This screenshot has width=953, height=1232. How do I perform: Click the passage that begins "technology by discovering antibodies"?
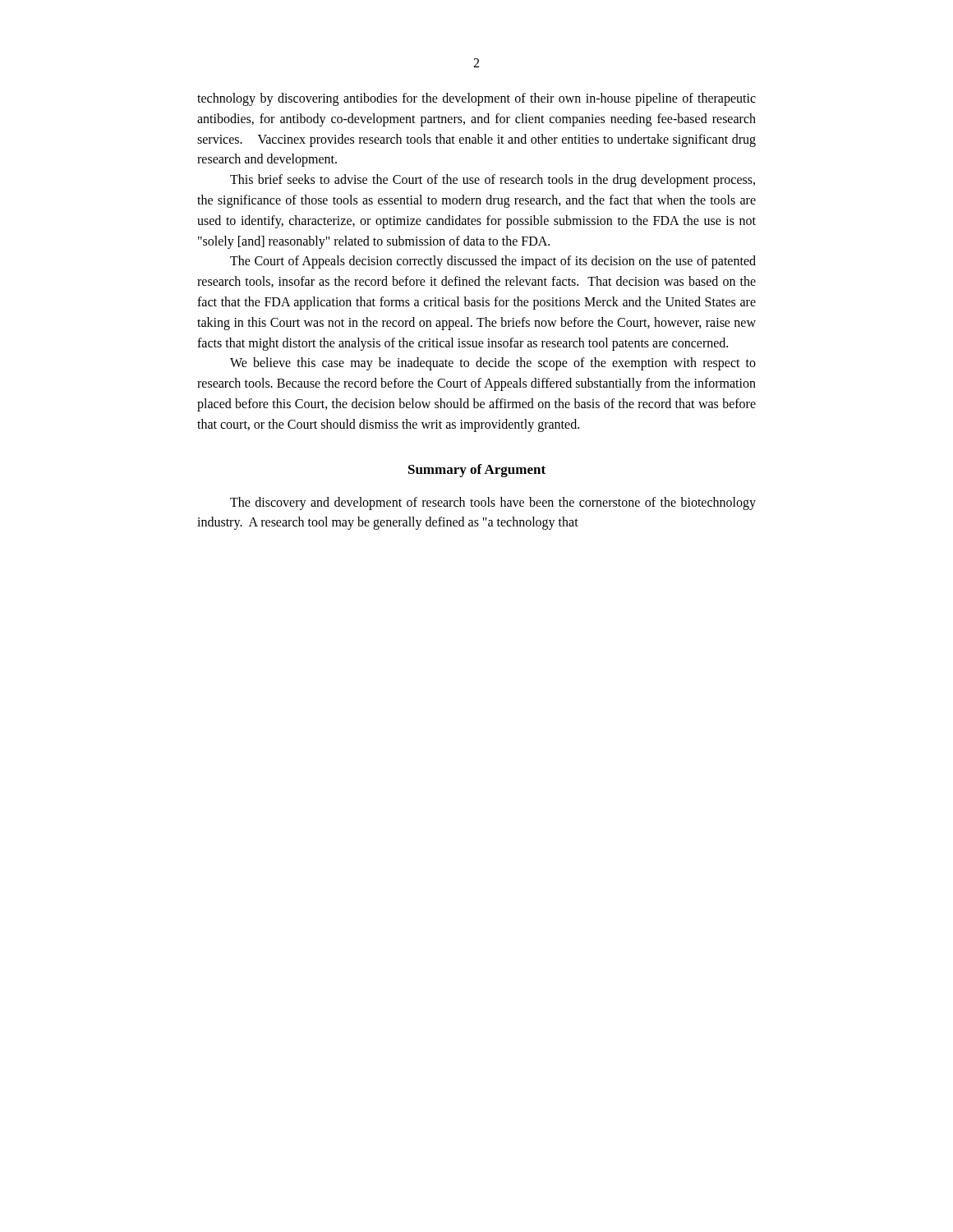point(476,129)
